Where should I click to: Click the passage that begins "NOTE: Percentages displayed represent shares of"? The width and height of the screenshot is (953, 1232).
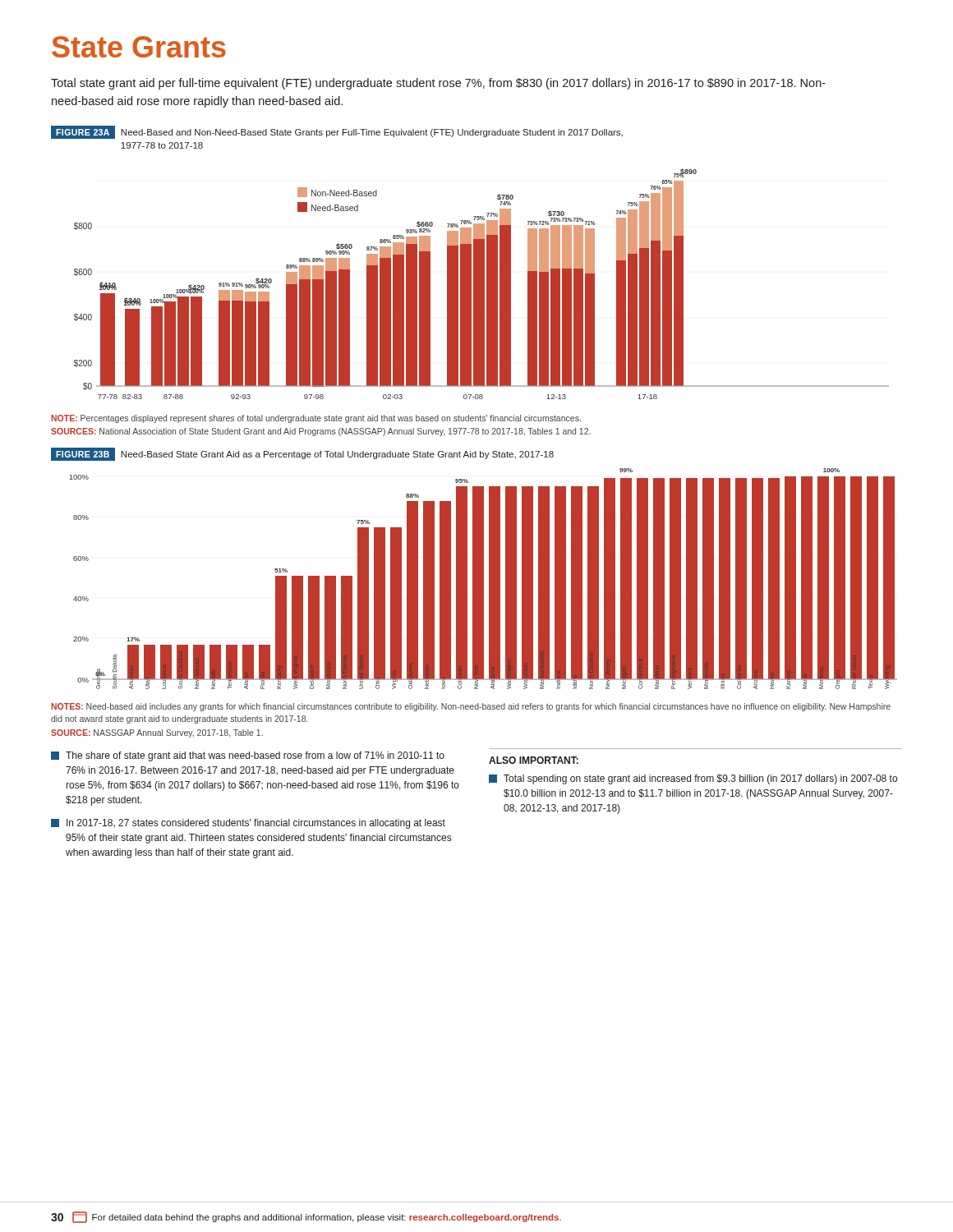[x=316, y=418]
